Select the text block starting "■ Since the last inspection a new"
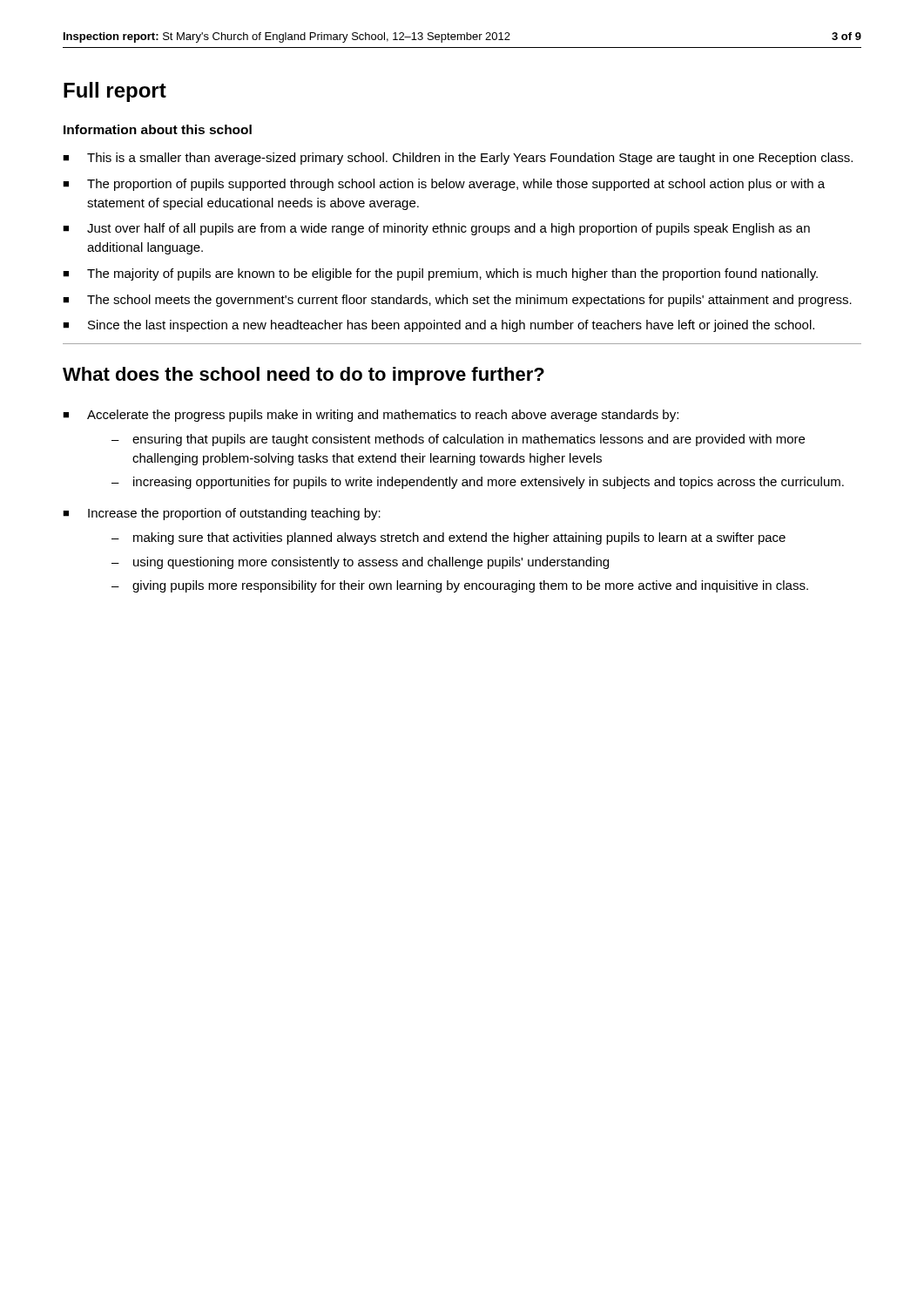Viewport: 924px width, 1307px height. 462,325
